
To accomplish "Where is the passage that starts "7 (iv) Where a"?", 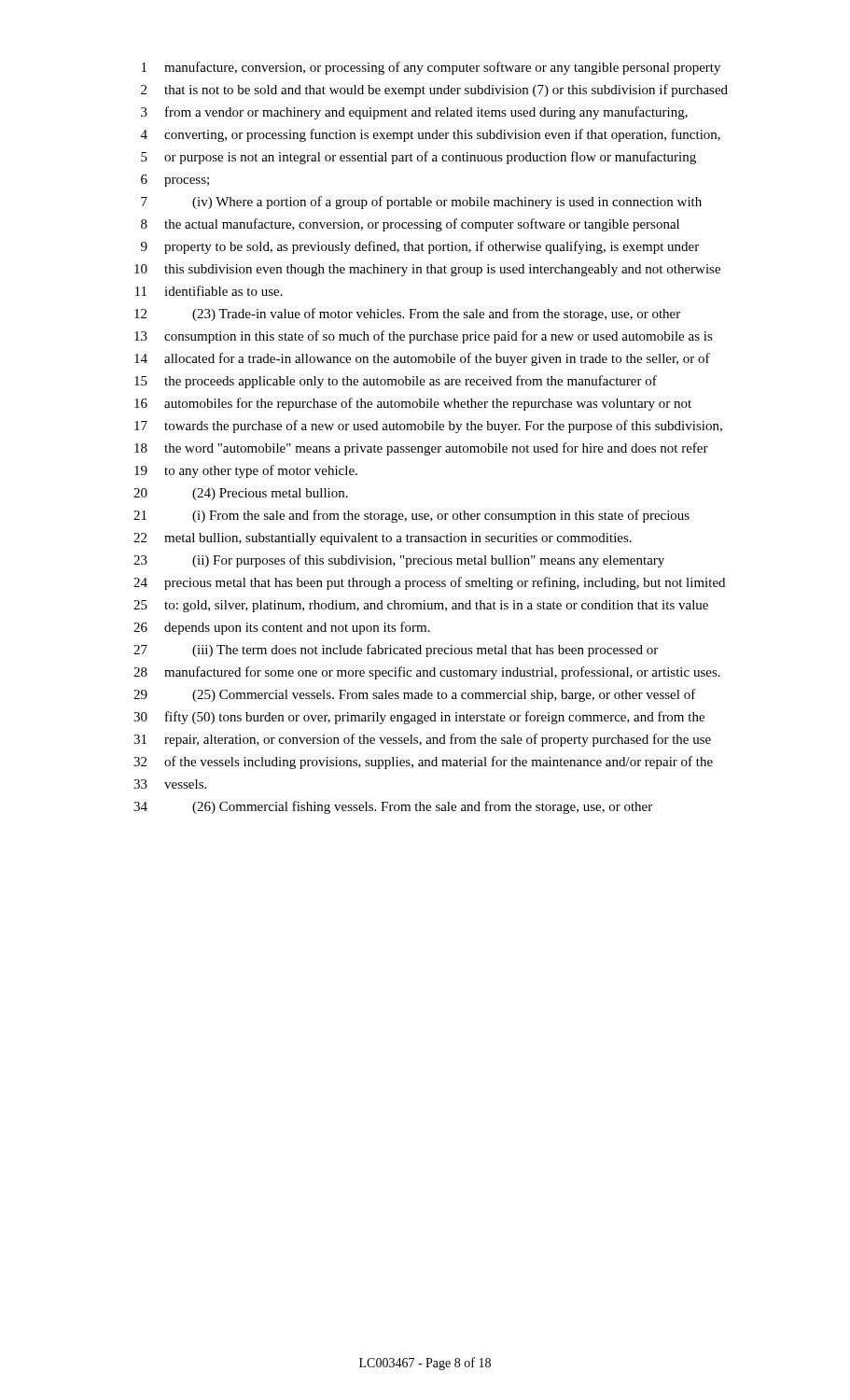I will tap(439, 202).
